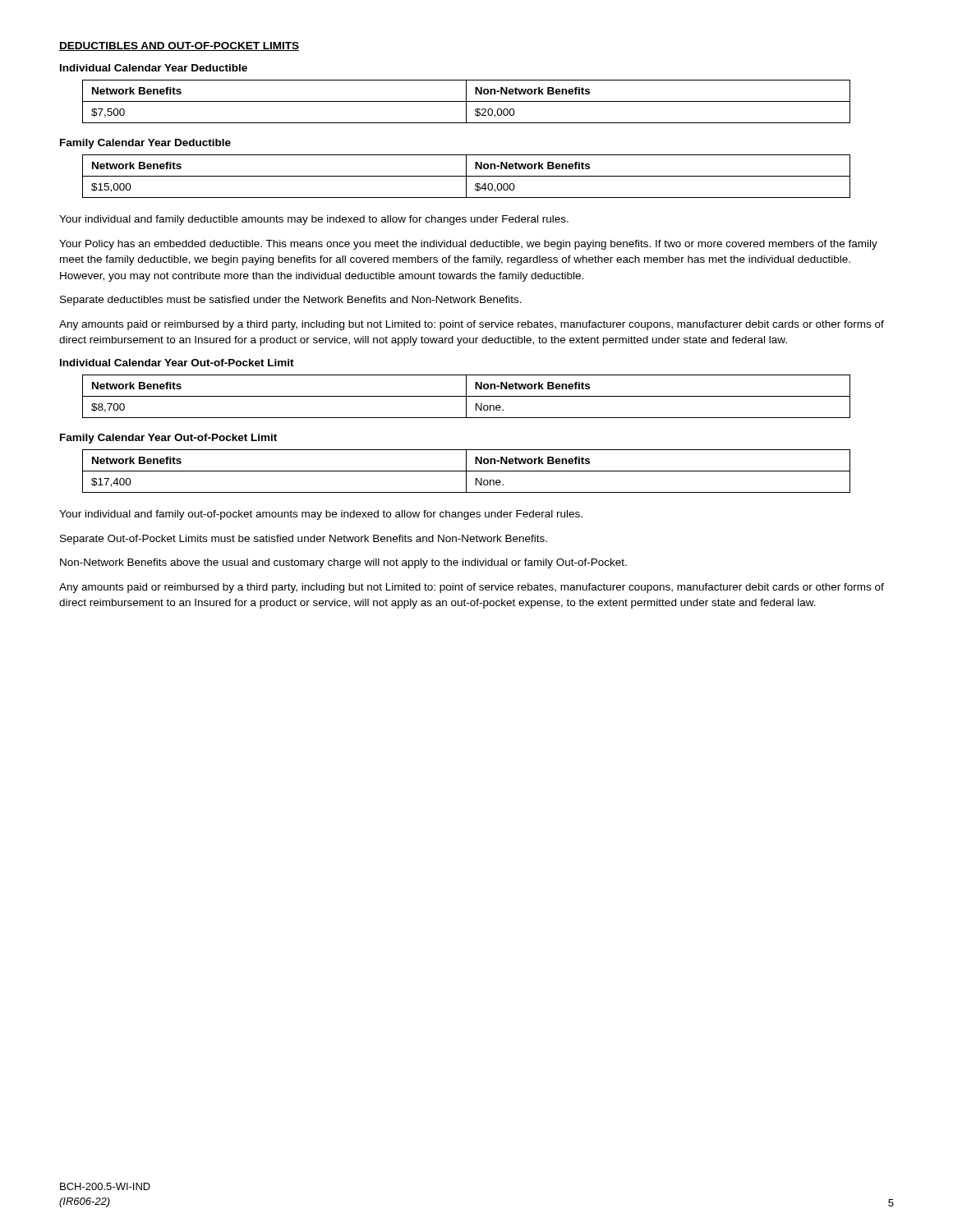Find the text block starting "Family Calendar Year Out-of-Pocket Limit"
Screen dimensions: 1232x953
pyautogui.click(x=168, y=437)
